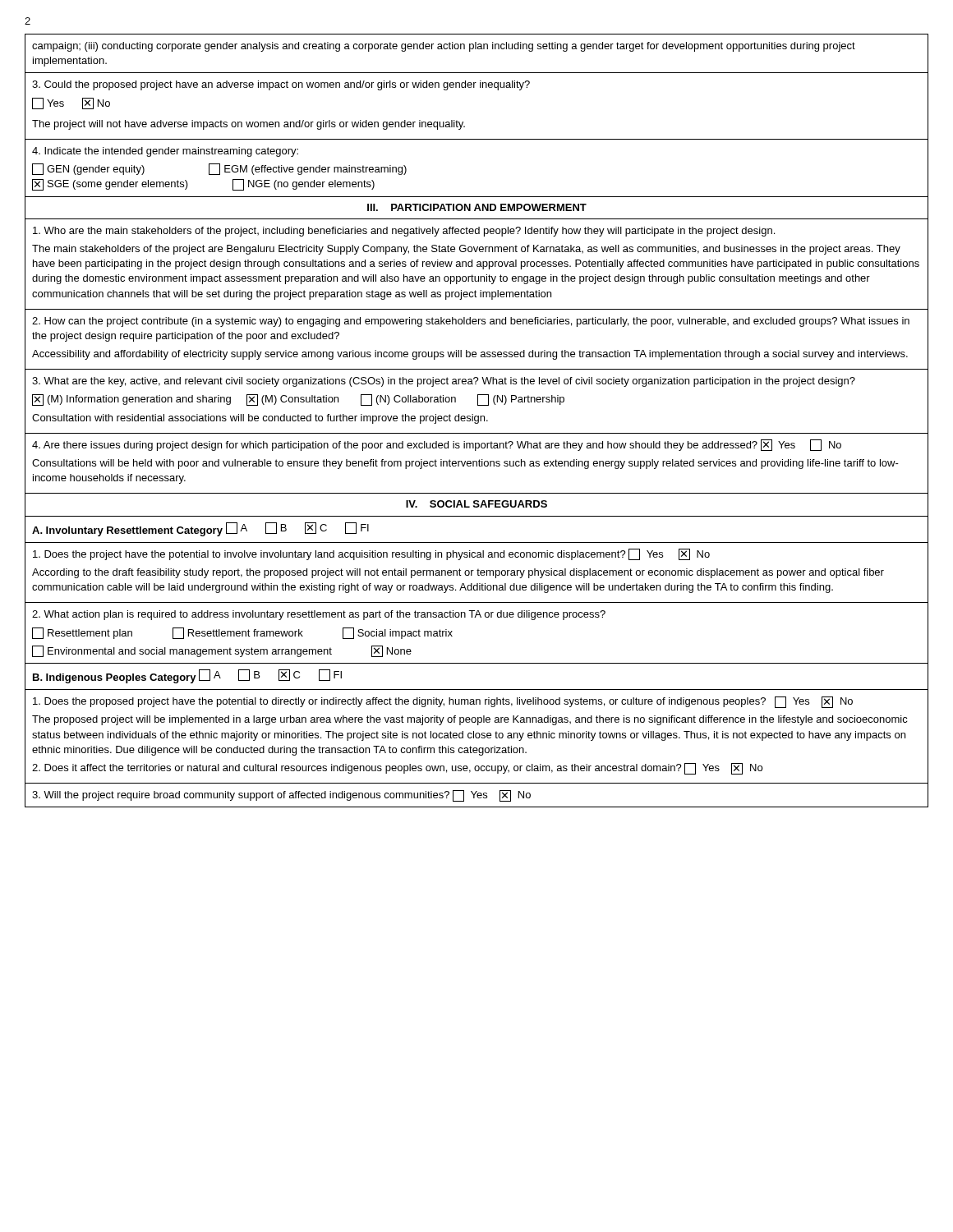
Task: Find the text block starting "A. Involuntary Resettlement Category"
Action: click(201, 528)
